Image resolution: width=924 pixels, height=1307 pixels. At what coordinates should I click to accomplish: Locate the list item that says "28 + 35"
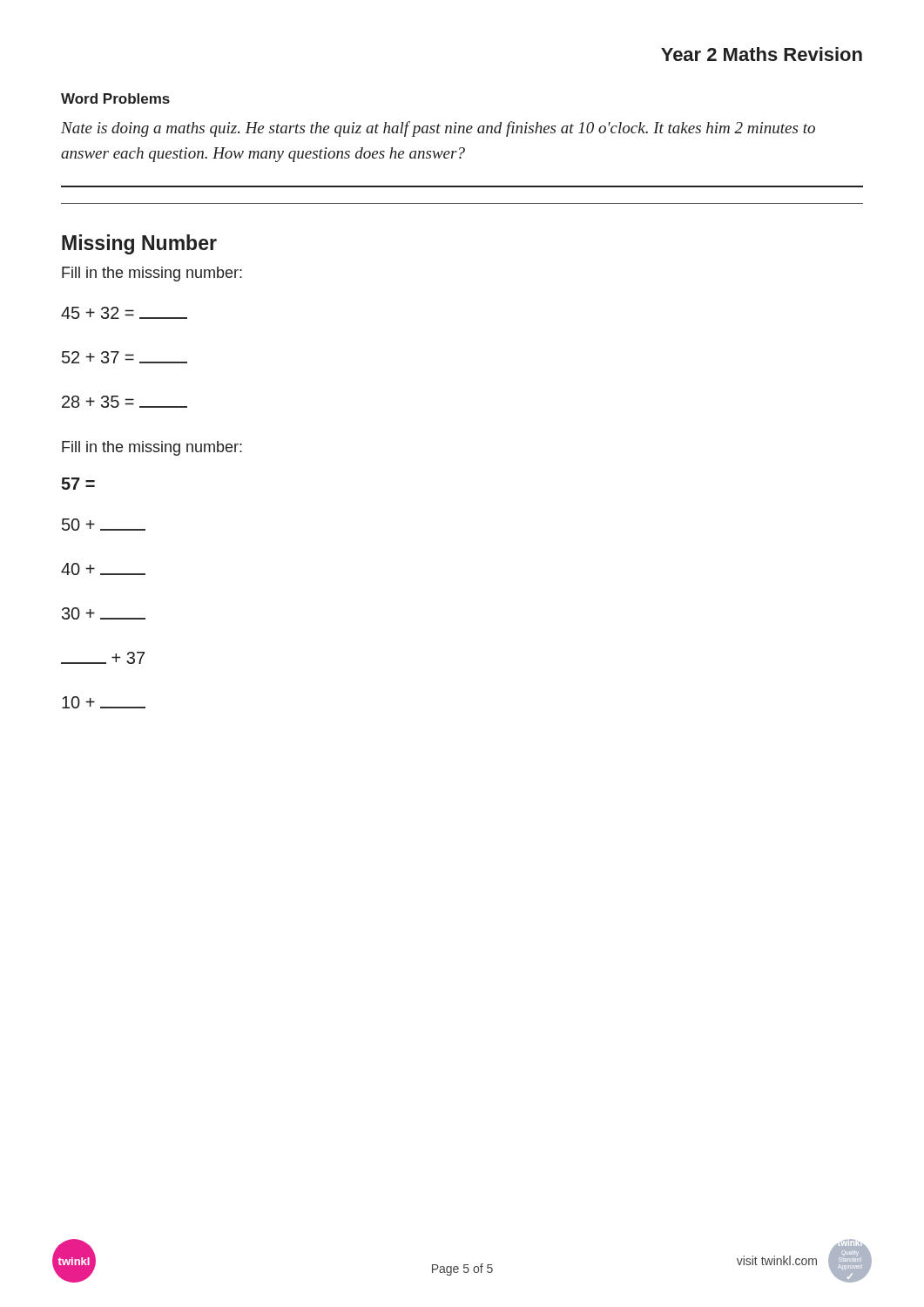tap(124, 400)
